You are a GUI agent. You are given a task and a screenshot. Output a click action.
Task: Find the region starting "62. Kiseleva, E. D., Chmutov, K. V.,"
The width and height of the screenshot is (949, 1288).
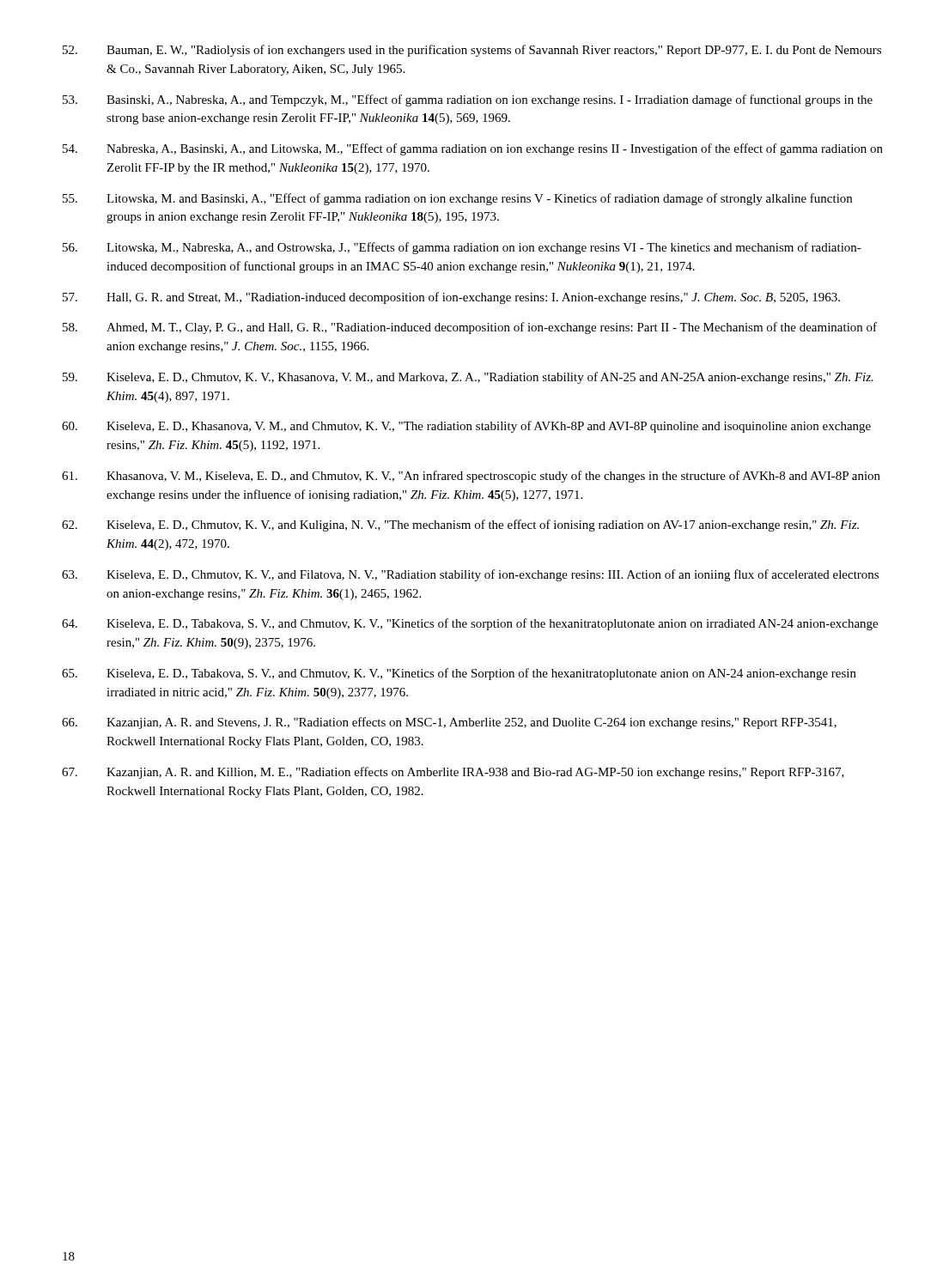pyautogui.click(x=474, y=535)
